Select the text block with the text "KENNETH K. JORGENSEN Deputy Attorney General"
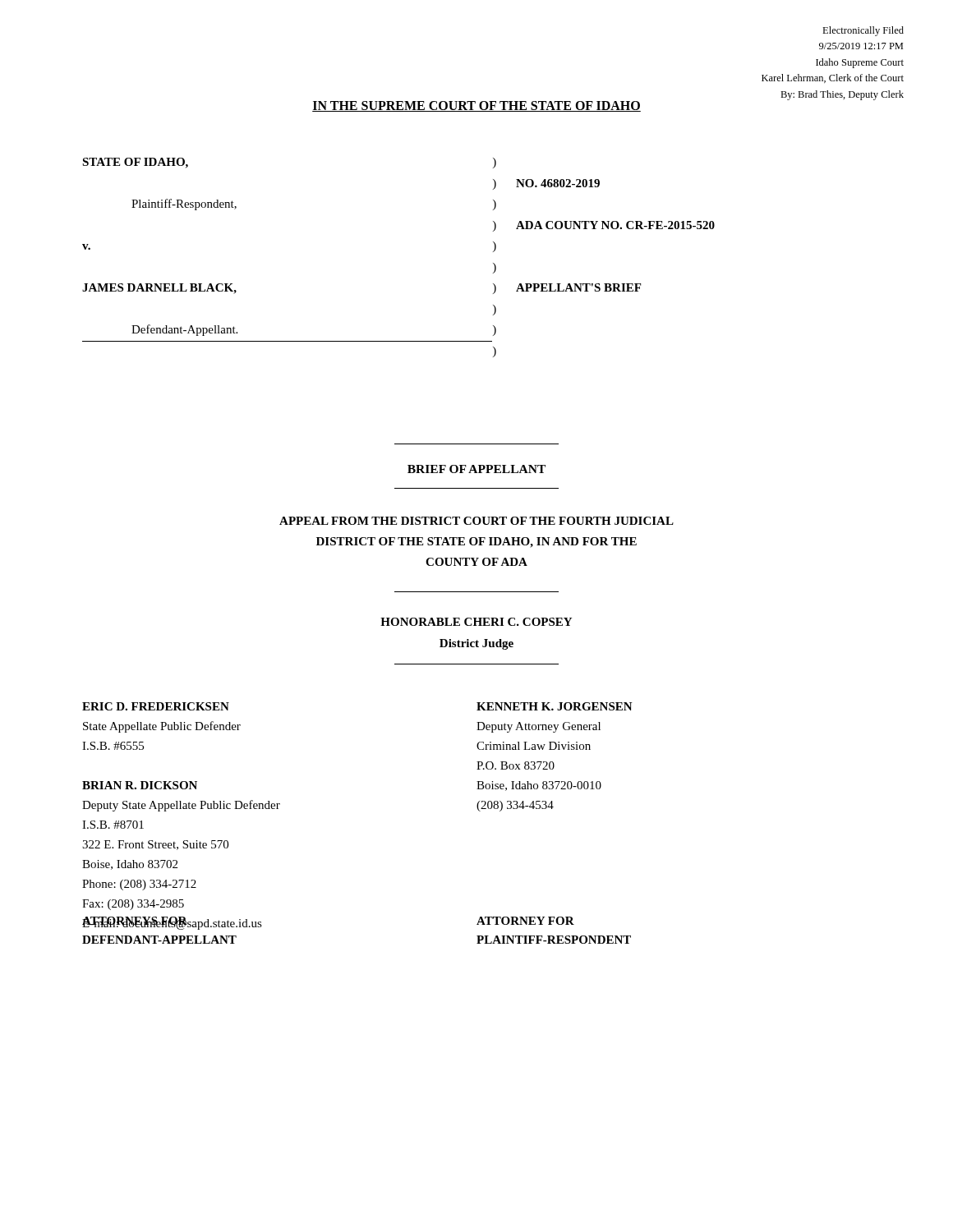 pyautogui.click(x=554, y=756)
